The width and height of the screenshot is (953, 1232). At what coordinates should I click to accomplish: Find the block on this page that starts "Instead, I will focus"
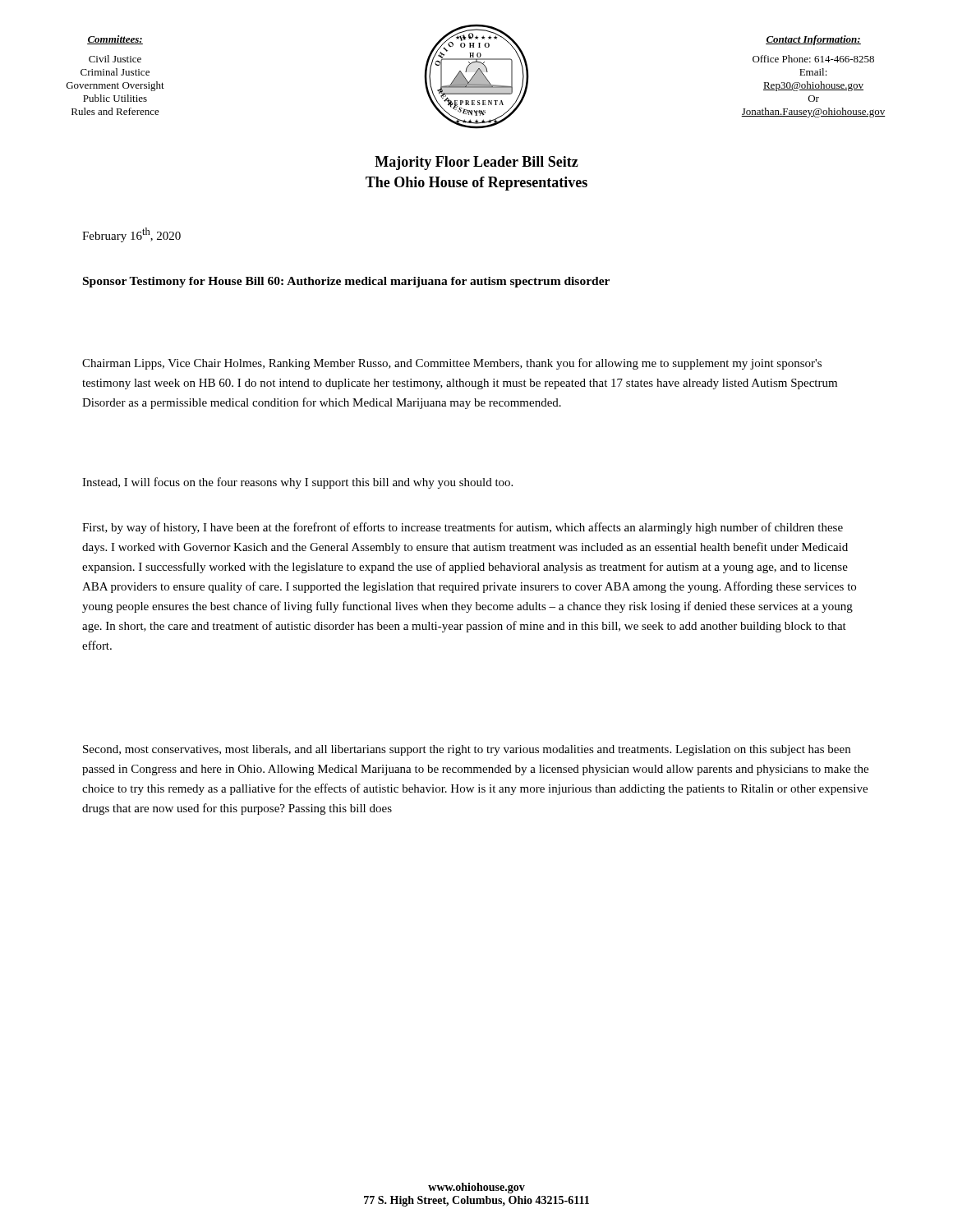tap(298, 482)
